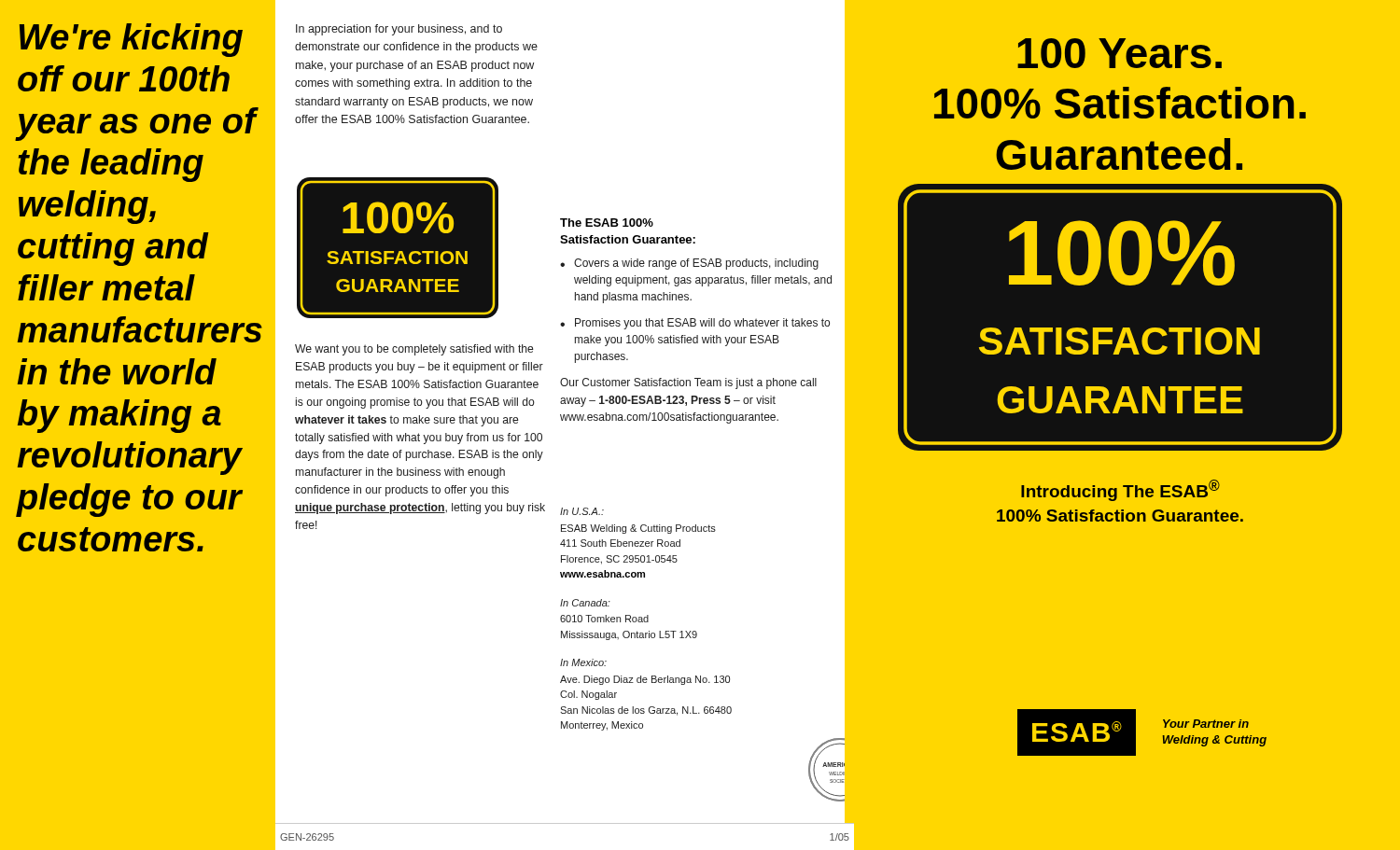This screenshot has width=1400, height=850.
Task: Click the passage that begins "In appreciation for"
Action: click(416, 74)
